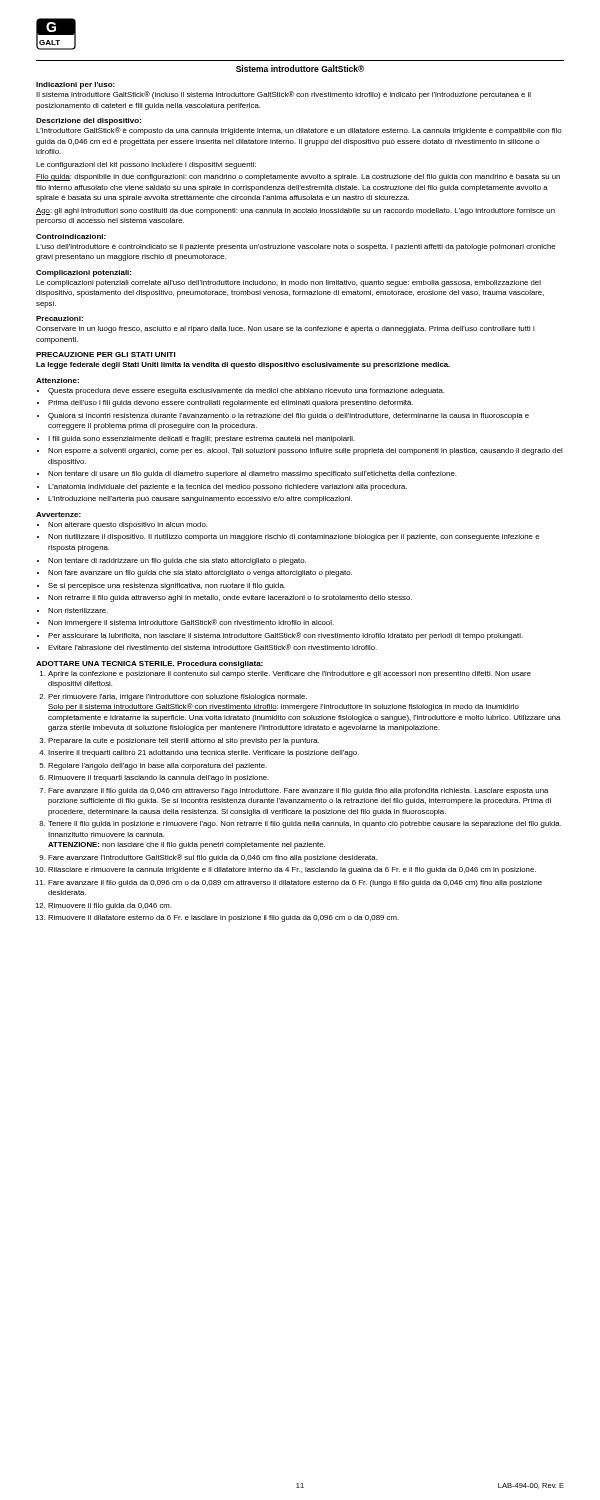The height and width of the screenshot is (1500, 600).
Task: Point to the block beginning "L'uso dell'introduttore è controindicato se il paziente"
Action: pos(296,251)
